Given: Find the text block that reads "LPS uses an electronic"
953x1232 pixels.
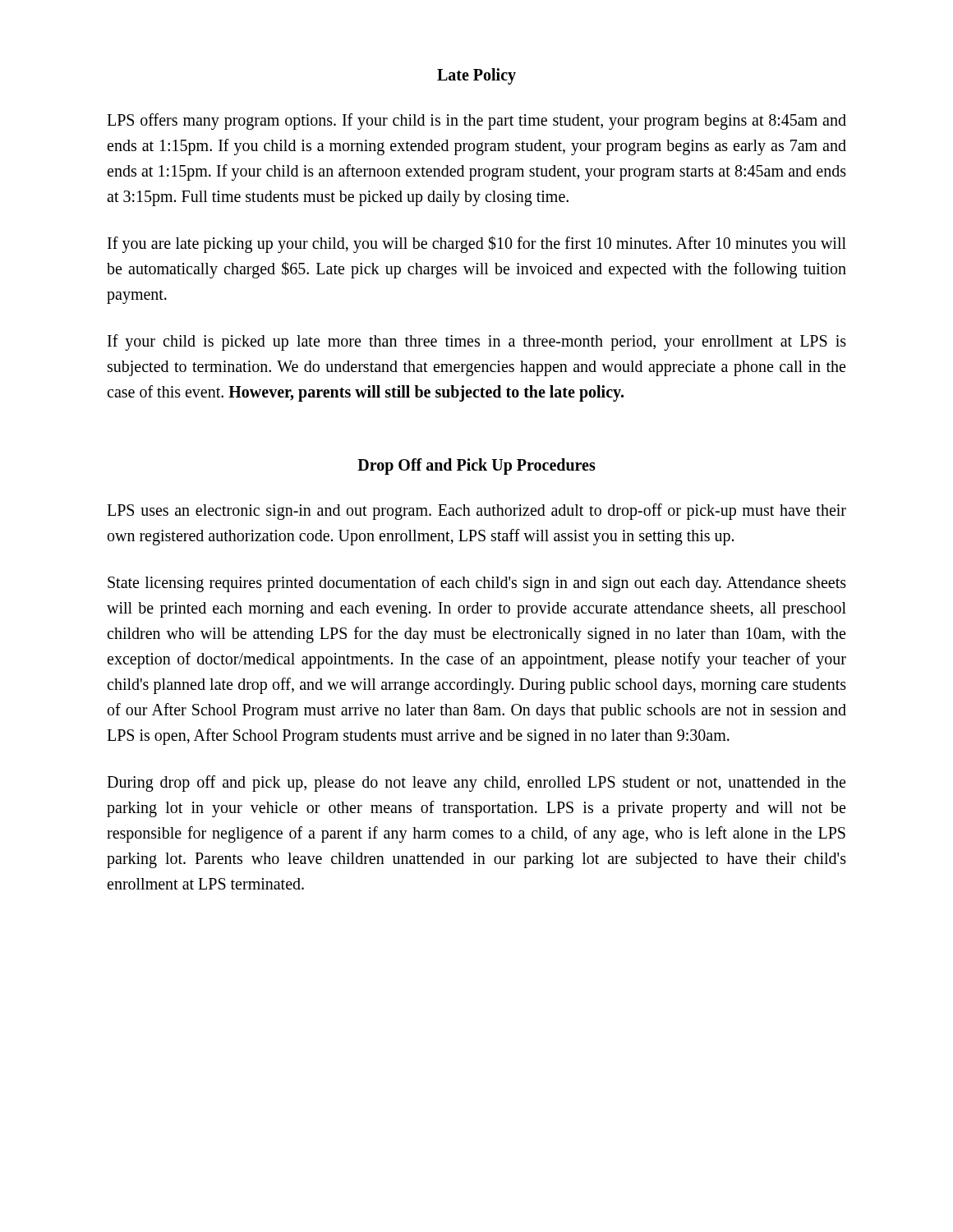Looking at the screenshot, I should coord(476,523).
